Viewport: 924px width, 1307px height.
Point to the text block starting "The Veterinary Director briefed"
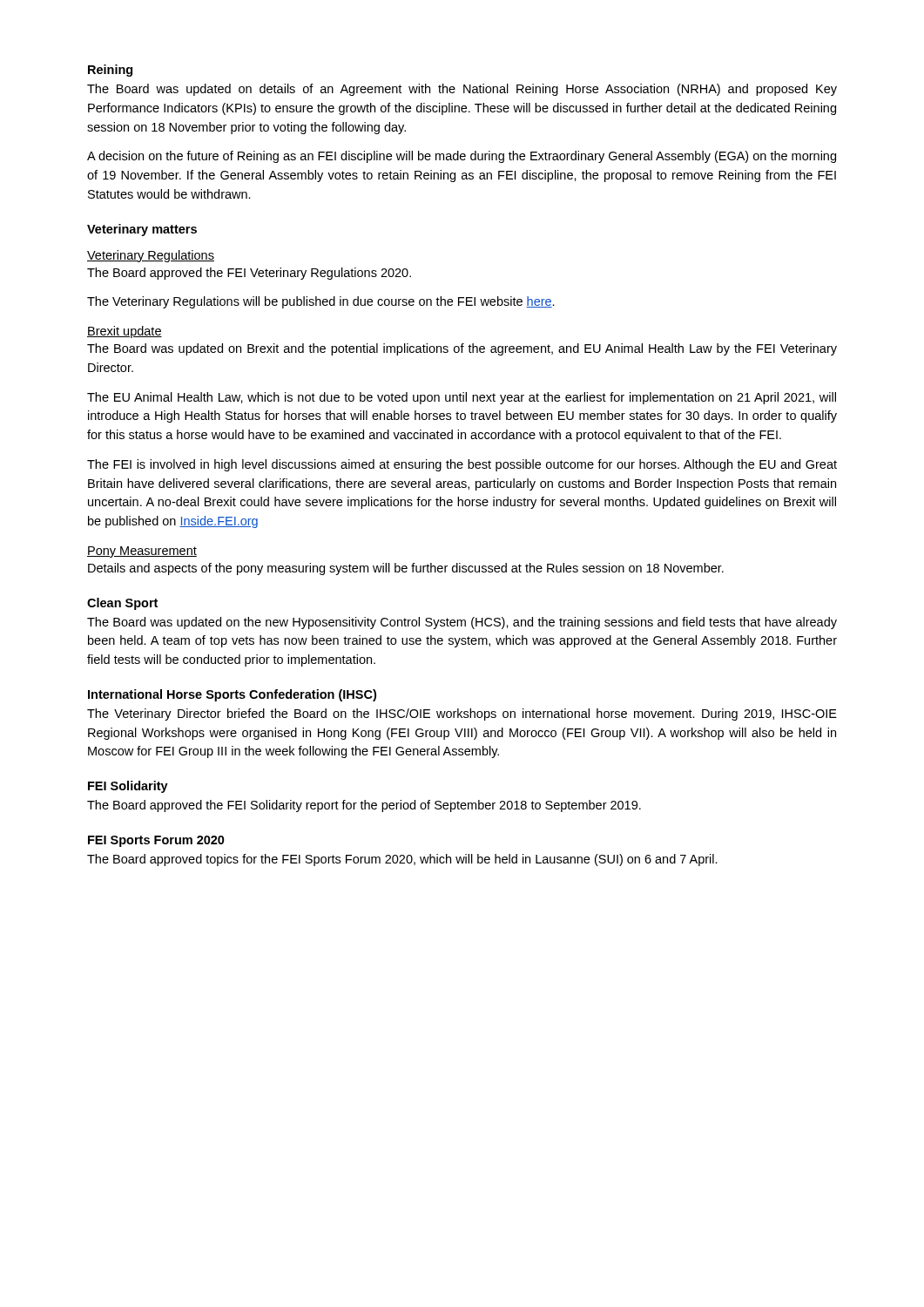point(462,733)
